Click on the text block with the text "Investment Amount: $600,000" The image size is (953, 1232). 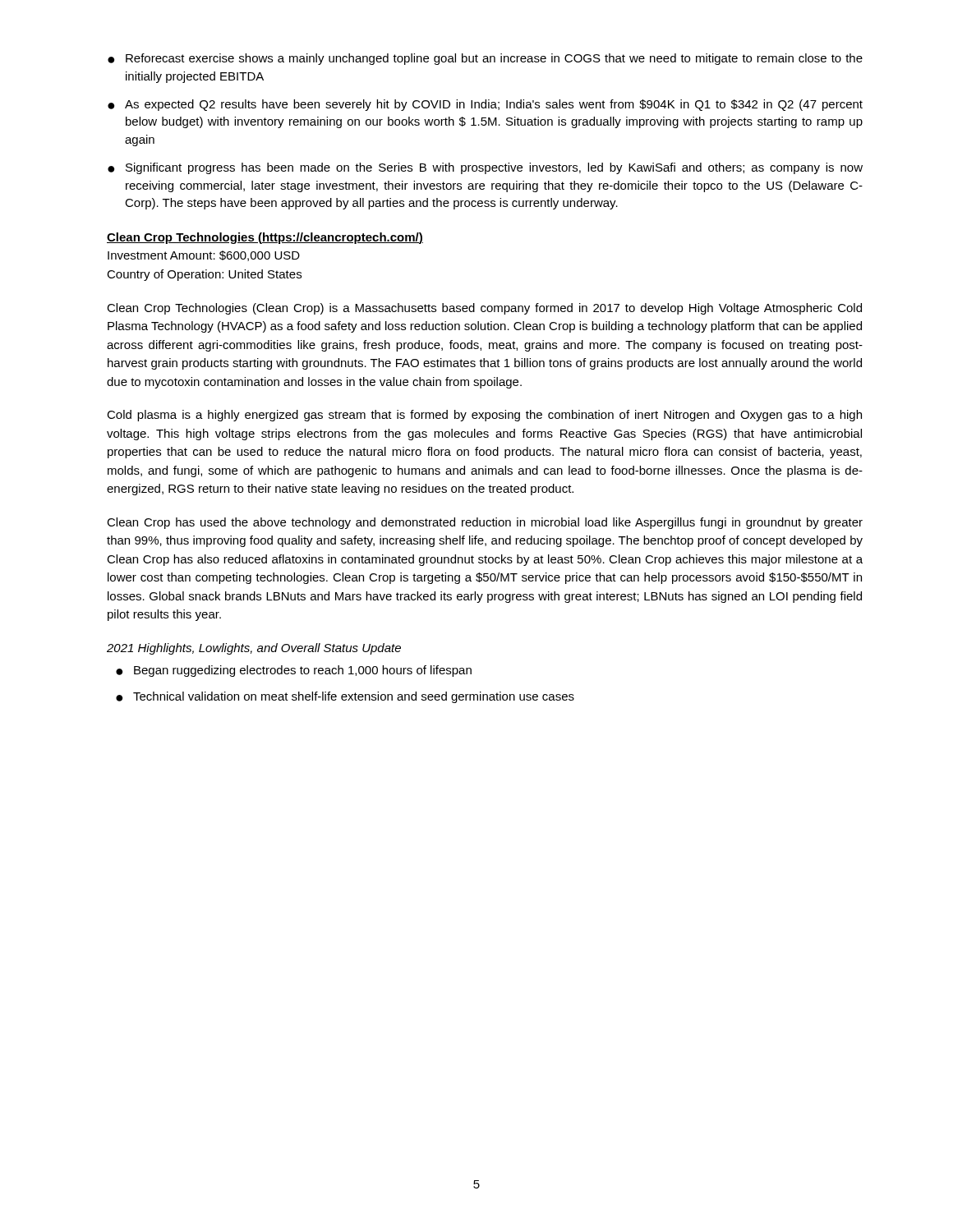(x=203, y=255)
